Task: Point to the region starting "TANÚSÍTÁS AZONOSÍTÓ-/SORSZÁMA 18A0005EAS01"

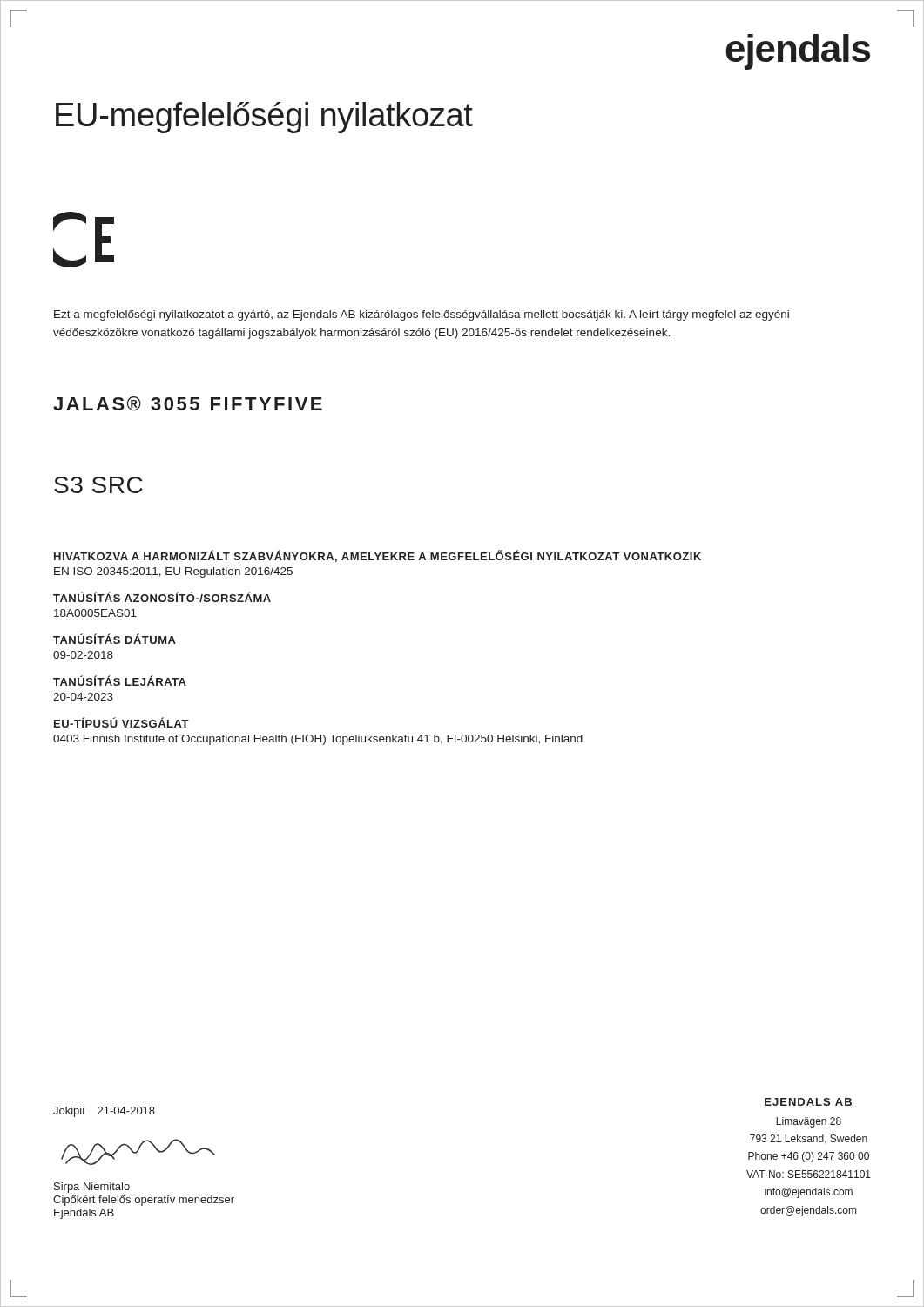Action: click(162, 597)
